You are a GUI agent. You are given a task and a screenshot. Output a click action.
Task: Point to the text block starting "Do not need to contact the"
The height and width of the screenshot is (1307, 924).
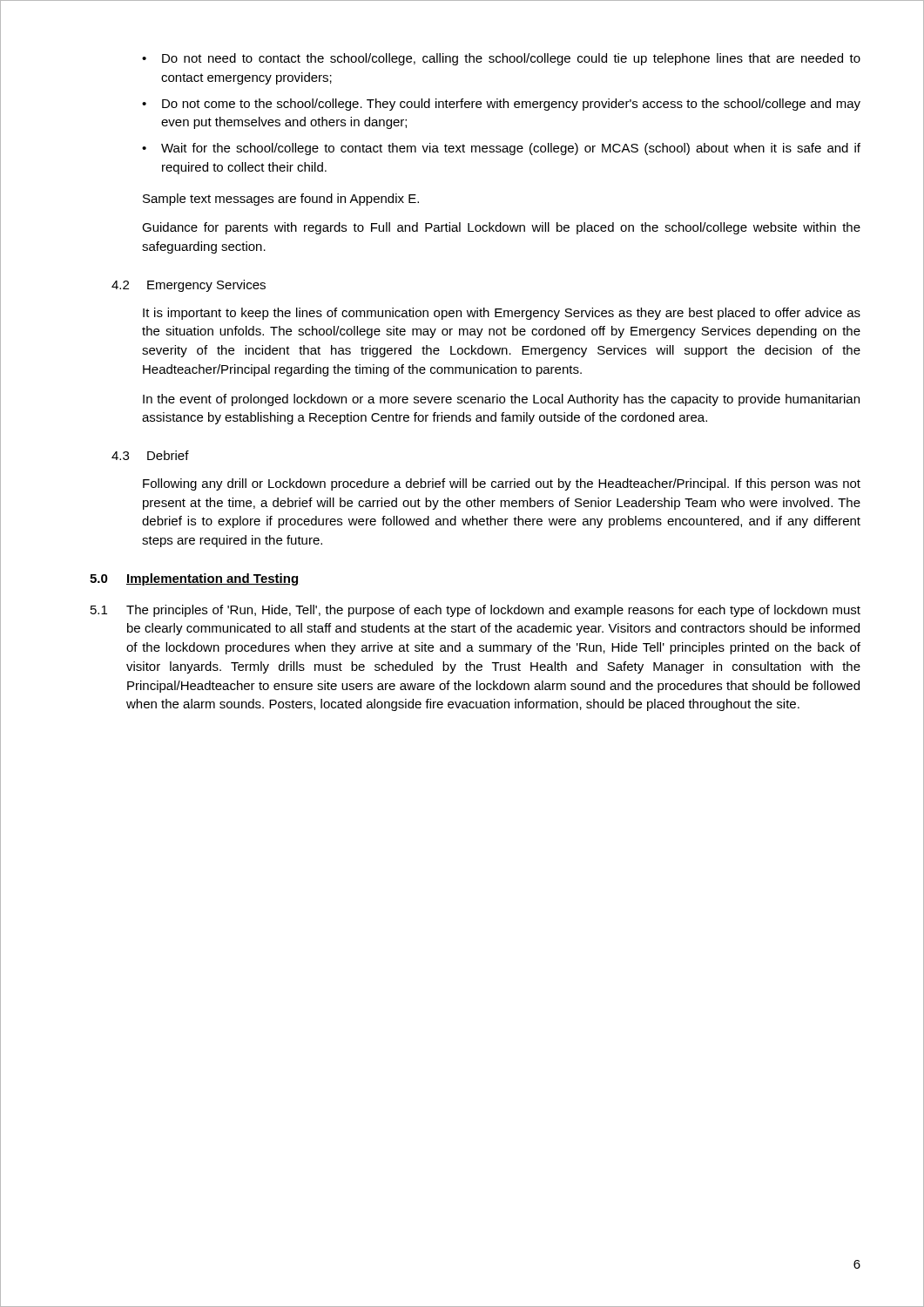tap(511, 67)
